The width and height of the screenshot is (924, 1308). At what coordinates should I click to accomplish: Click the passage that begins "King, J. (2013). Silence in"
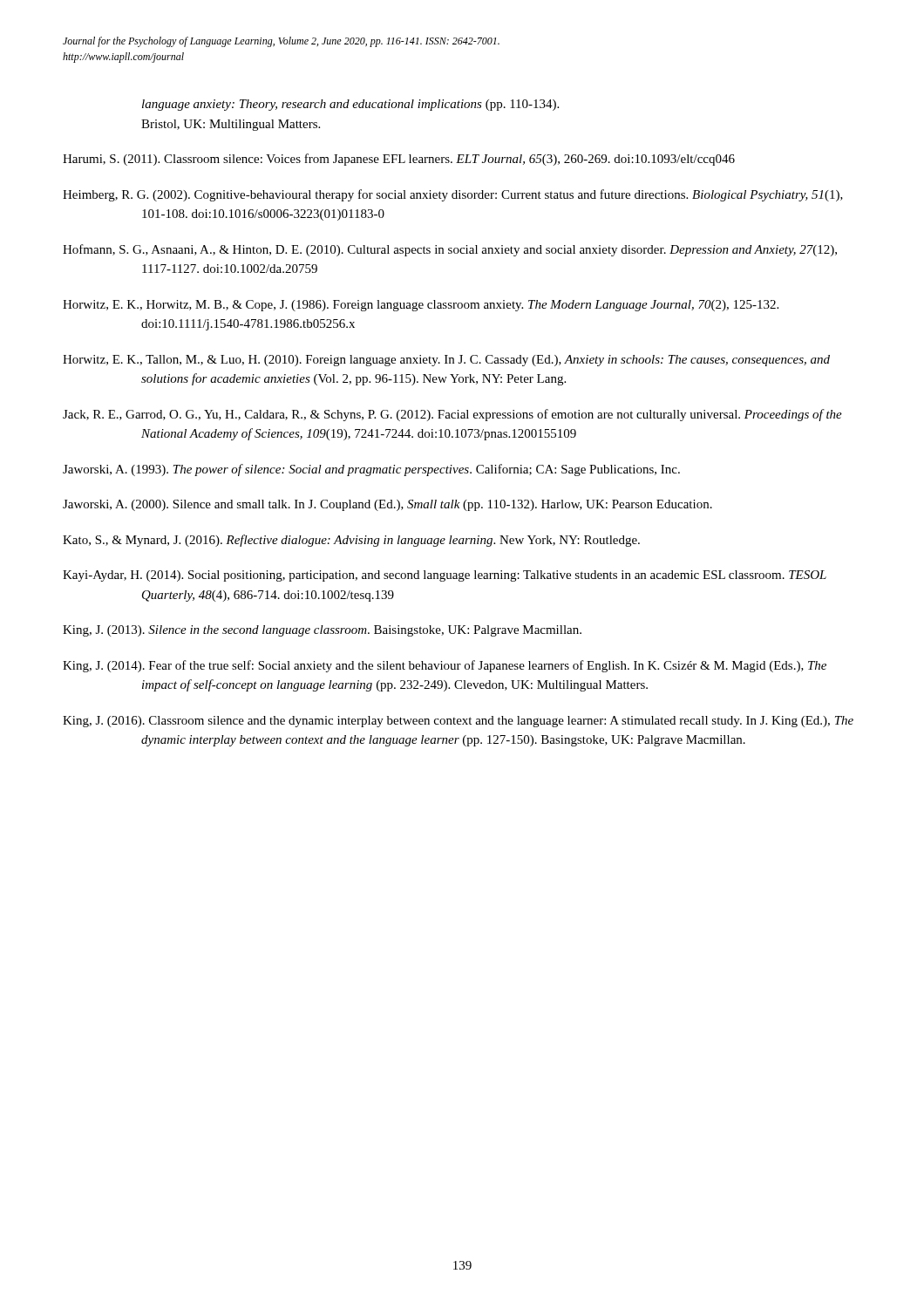(x=462, y=630)
